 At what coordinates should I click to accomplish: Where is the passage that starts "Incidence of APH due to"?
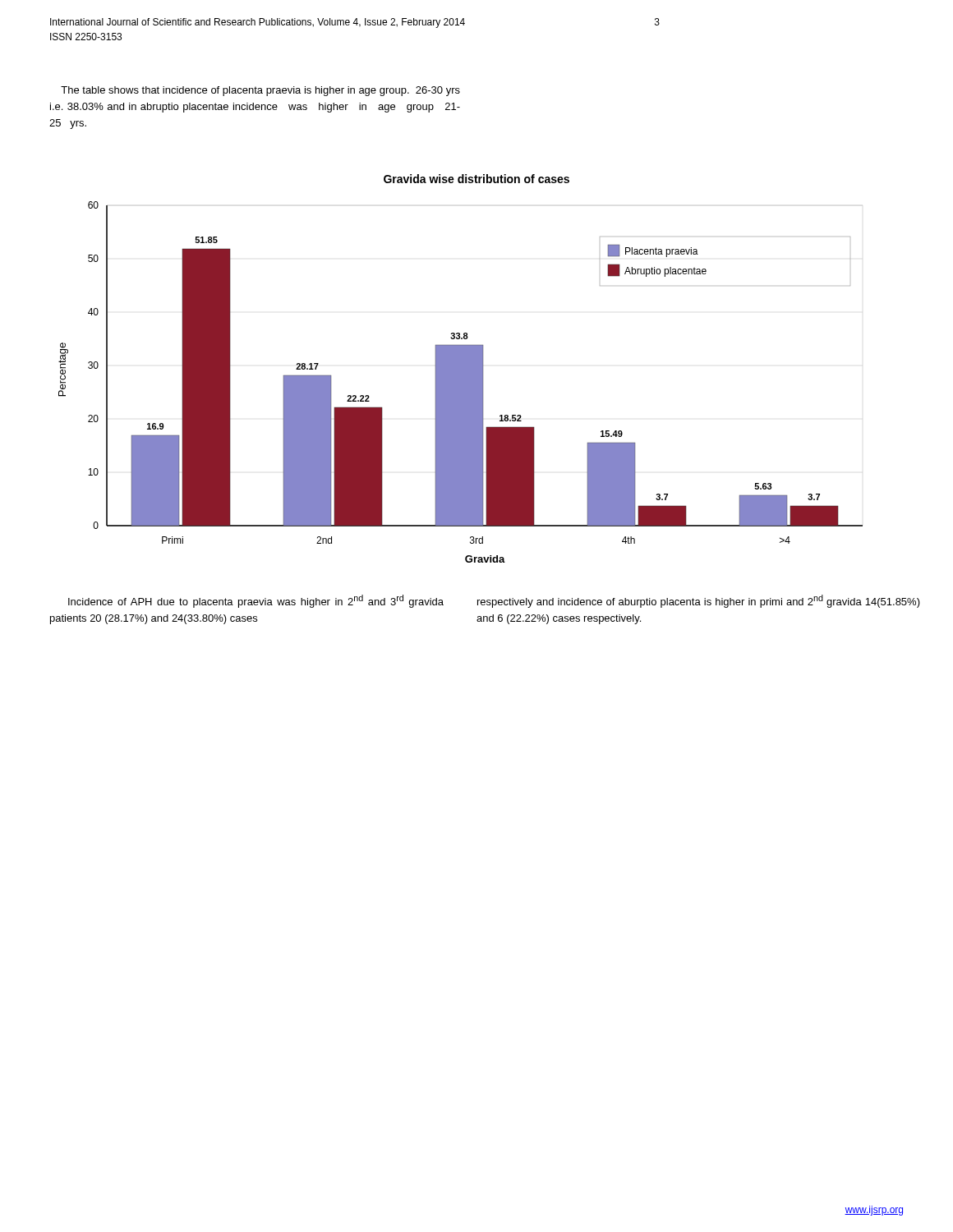pyautogui.click(x=246, y=609)
